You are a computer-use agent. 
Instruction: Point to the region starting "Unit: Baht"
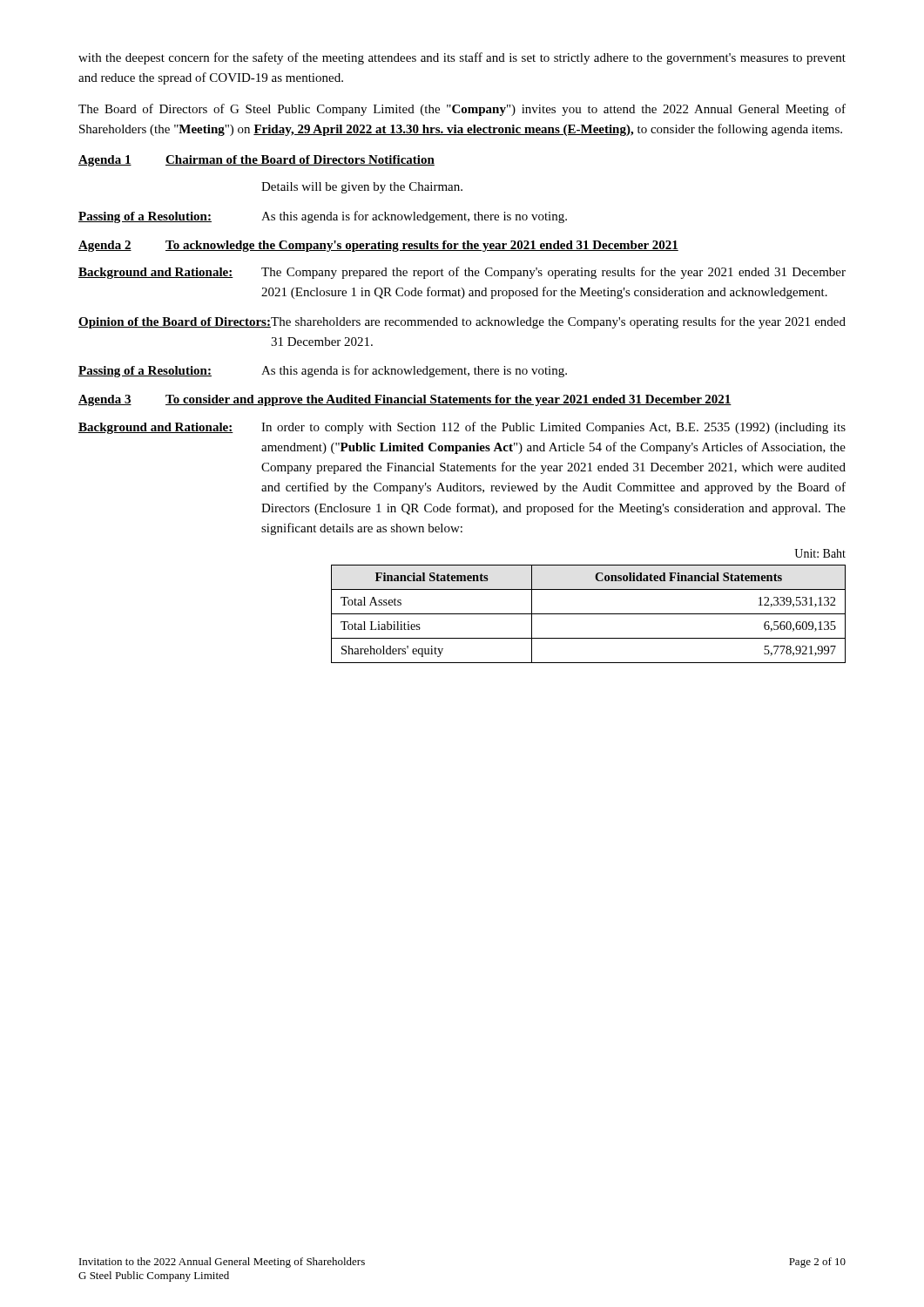[820, 554]
